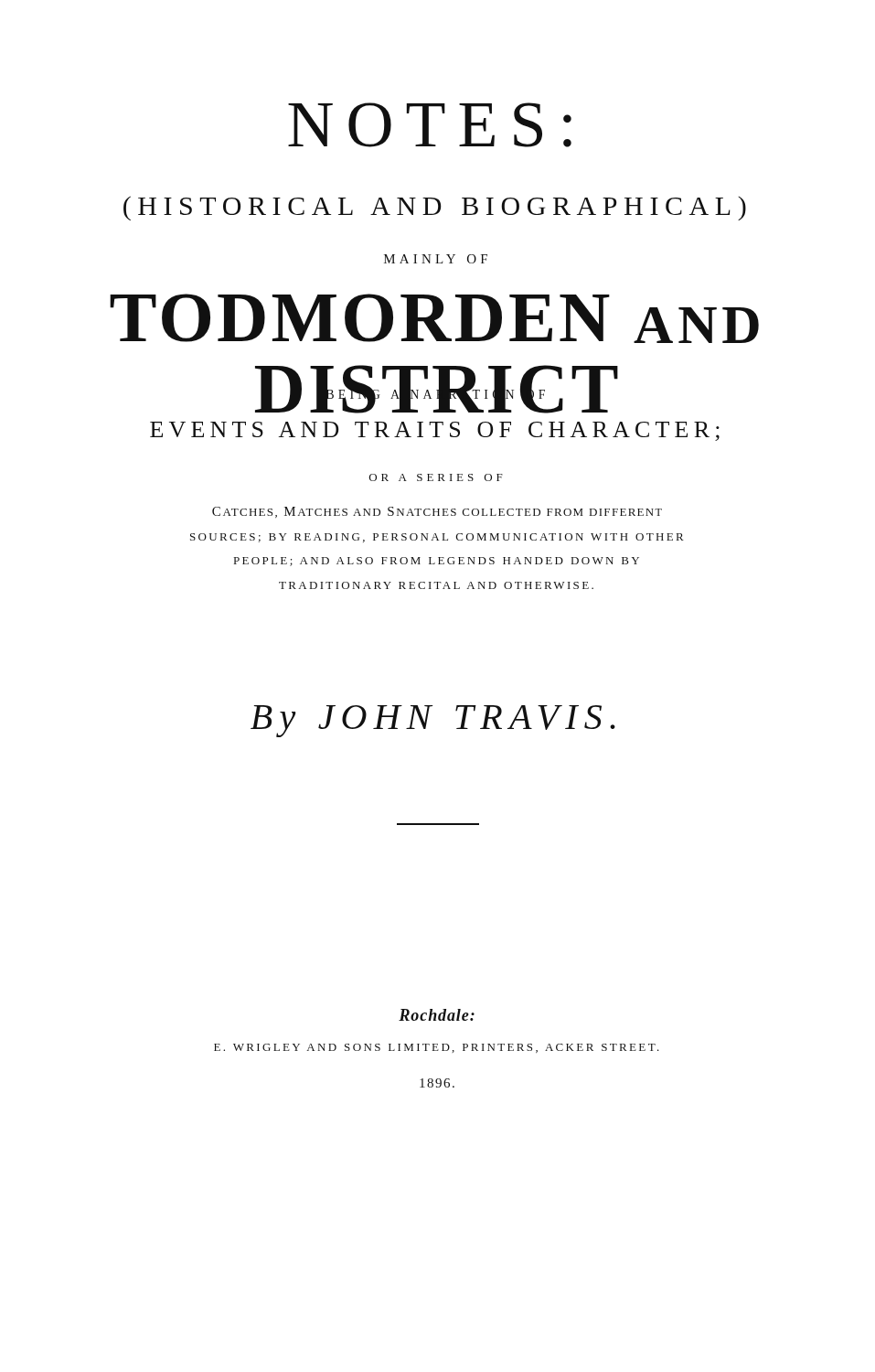Select the text containing "By JOHN TRAVIS."
Viewport: 875px width, 1372px height.
[x=438, y=717]
